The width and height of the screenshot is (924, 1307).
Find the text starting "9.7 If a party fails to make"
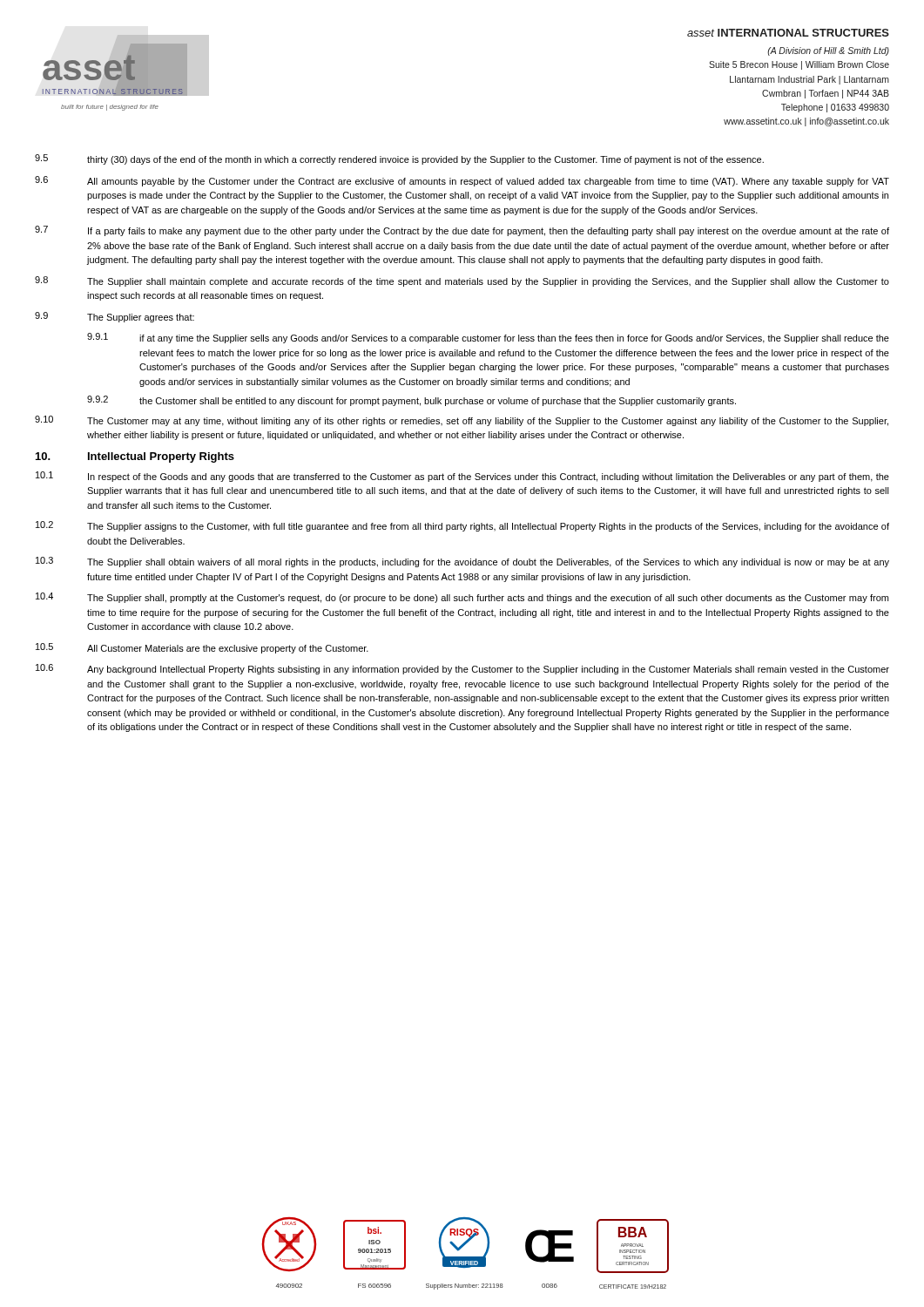point(462,245)
